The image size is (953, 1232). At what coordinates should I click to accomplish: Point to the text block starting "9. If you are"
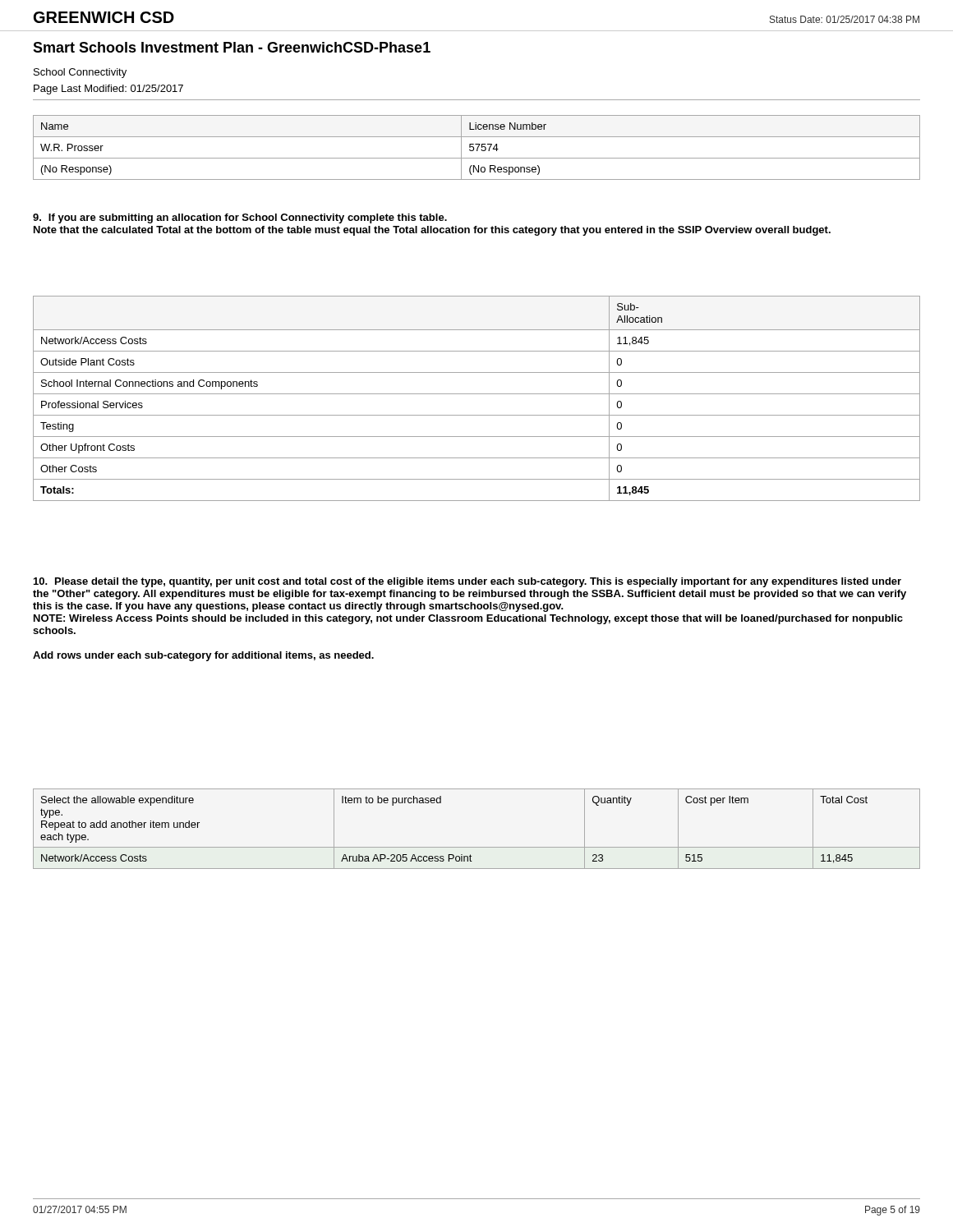[432, 223]
